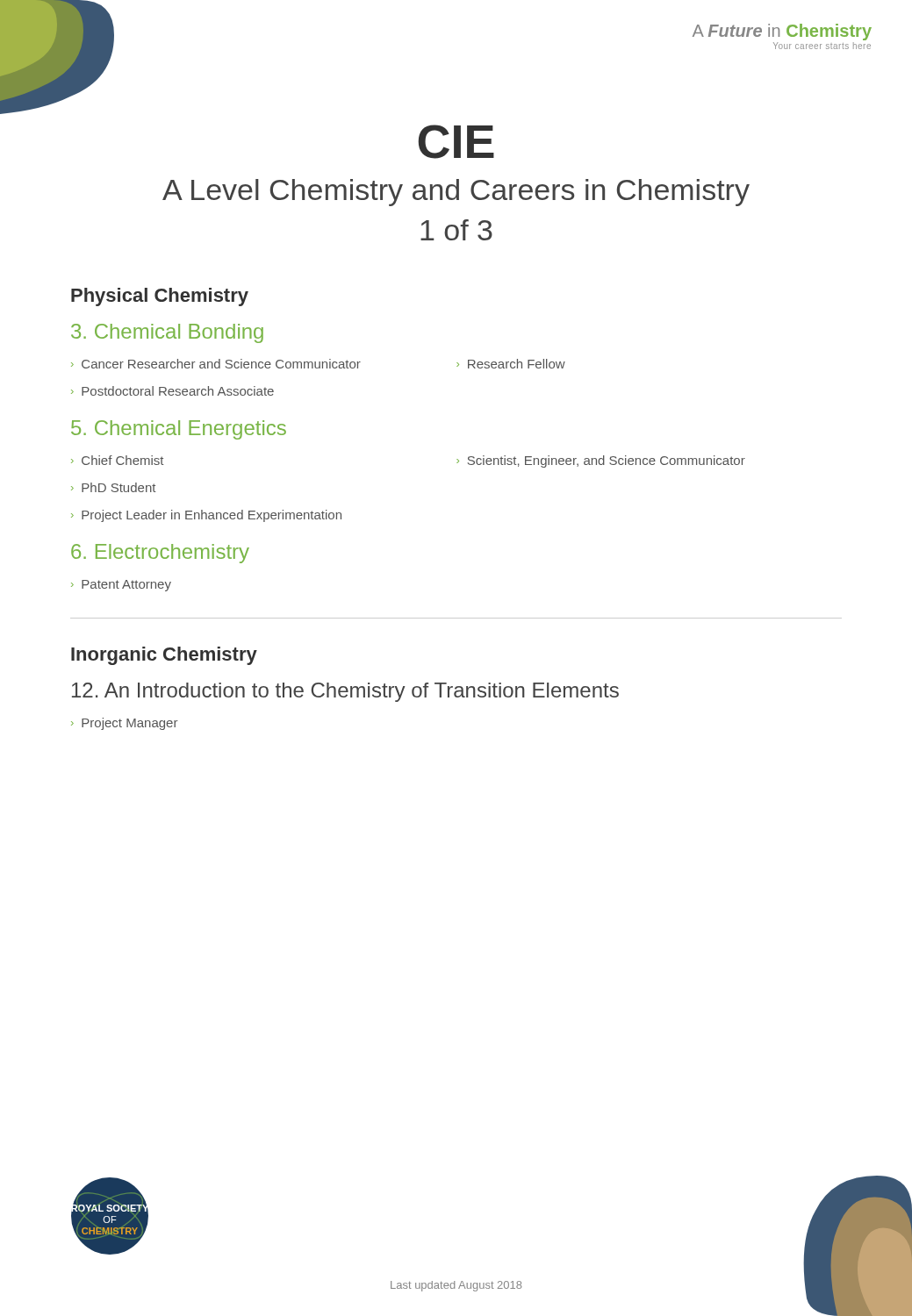912x1316 pixels.
Task: Point to the section header beginning "12. An Introduction to the Chemistry"
Action: point(345,690)
